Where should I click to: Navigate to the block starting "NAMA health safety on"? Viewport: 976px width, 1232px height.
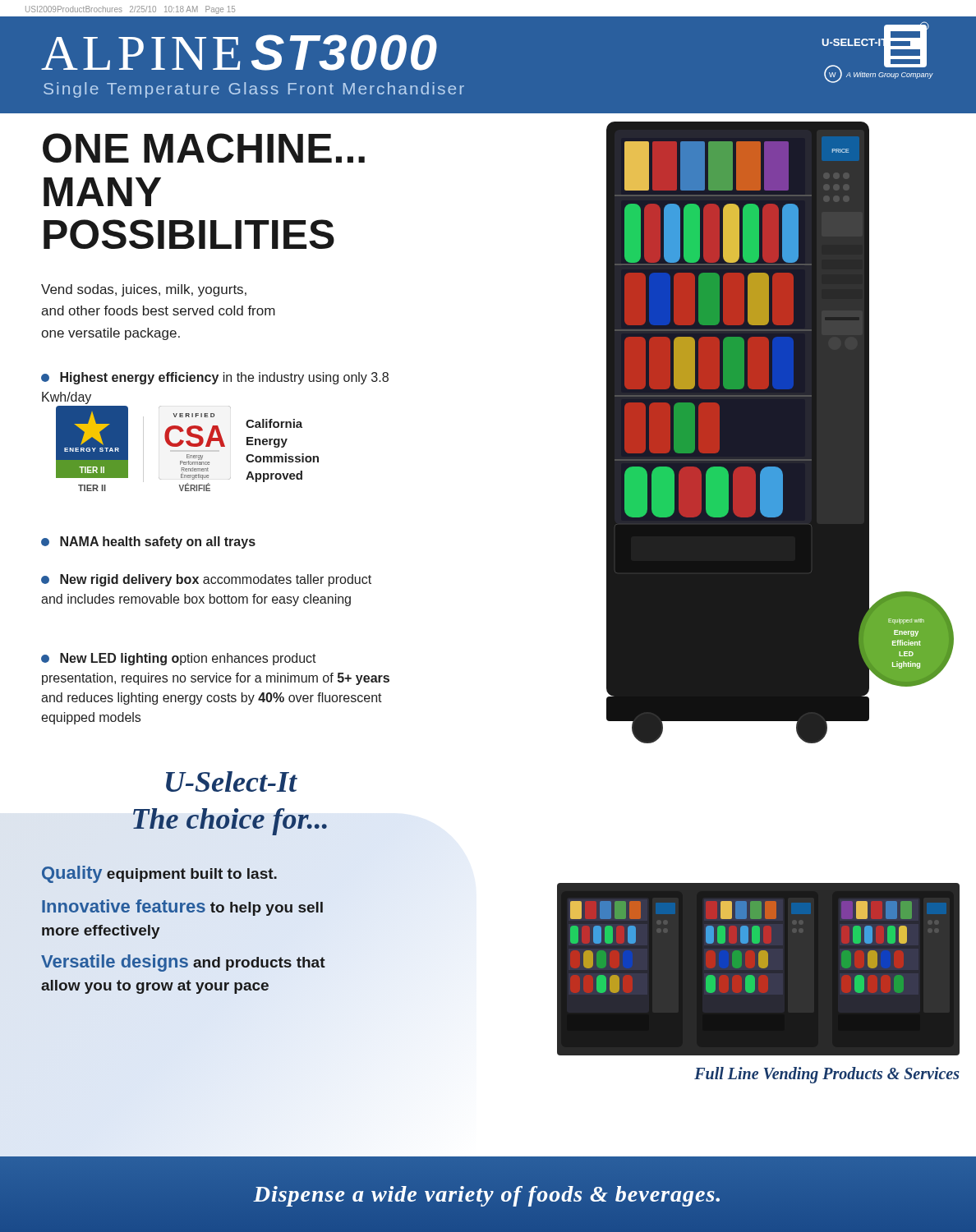(218, 542)
